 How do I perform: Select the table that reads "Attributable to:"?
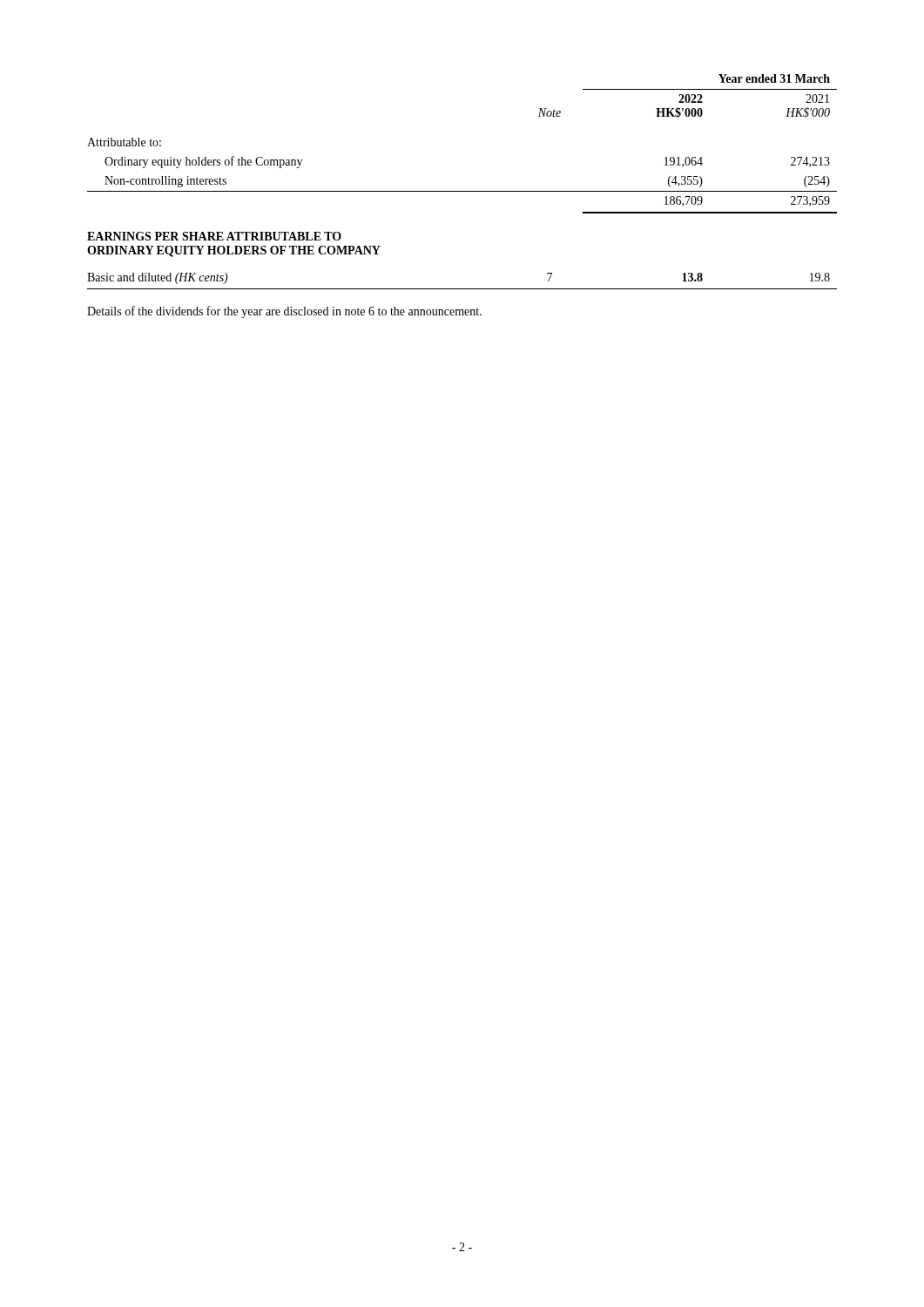pos(462,179)
